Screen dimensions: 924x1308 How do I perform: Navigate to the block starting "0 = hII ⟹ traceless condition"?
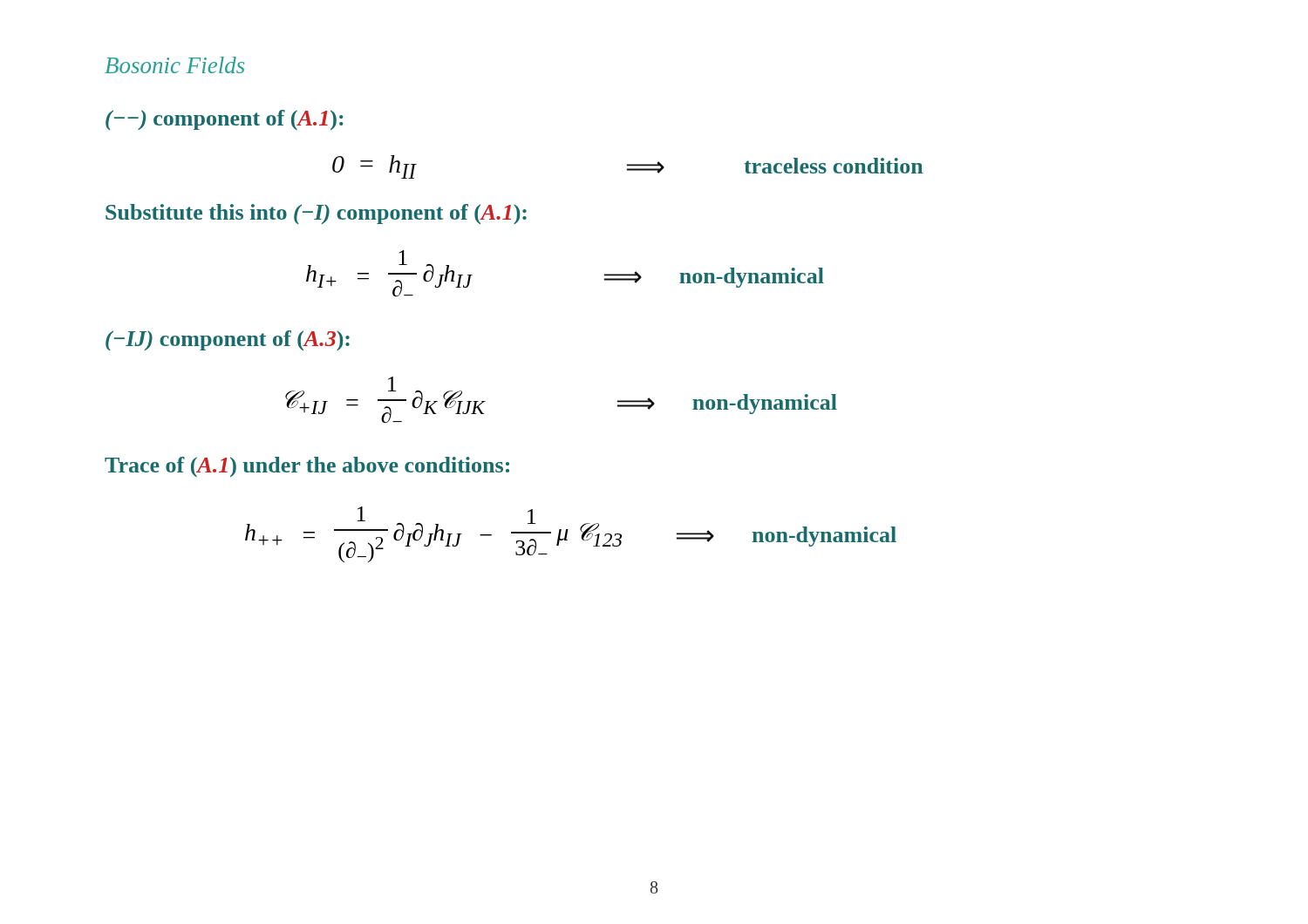[627, 167]
